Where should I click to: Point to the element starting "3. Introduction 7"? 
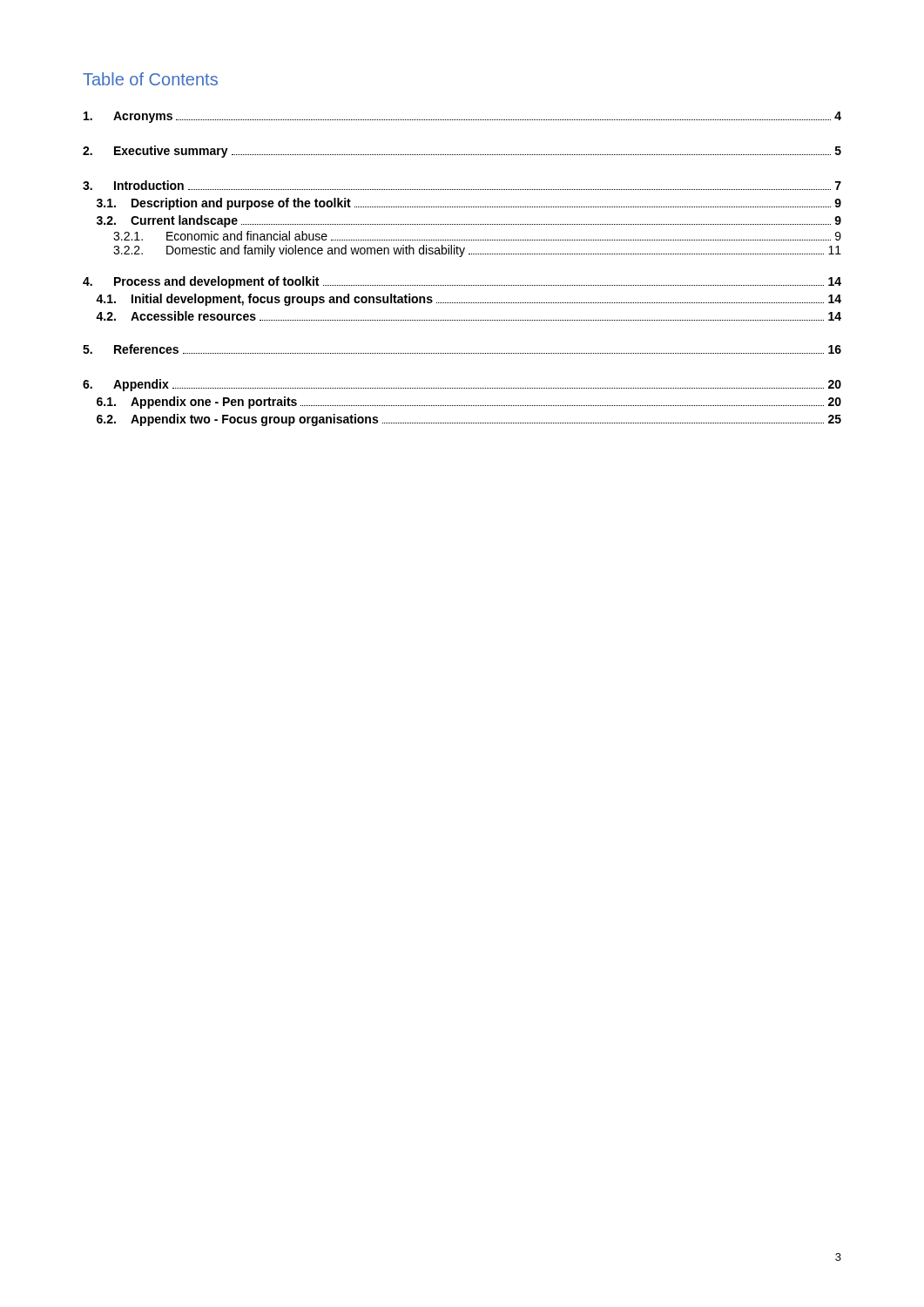click(x=462, y=186)
